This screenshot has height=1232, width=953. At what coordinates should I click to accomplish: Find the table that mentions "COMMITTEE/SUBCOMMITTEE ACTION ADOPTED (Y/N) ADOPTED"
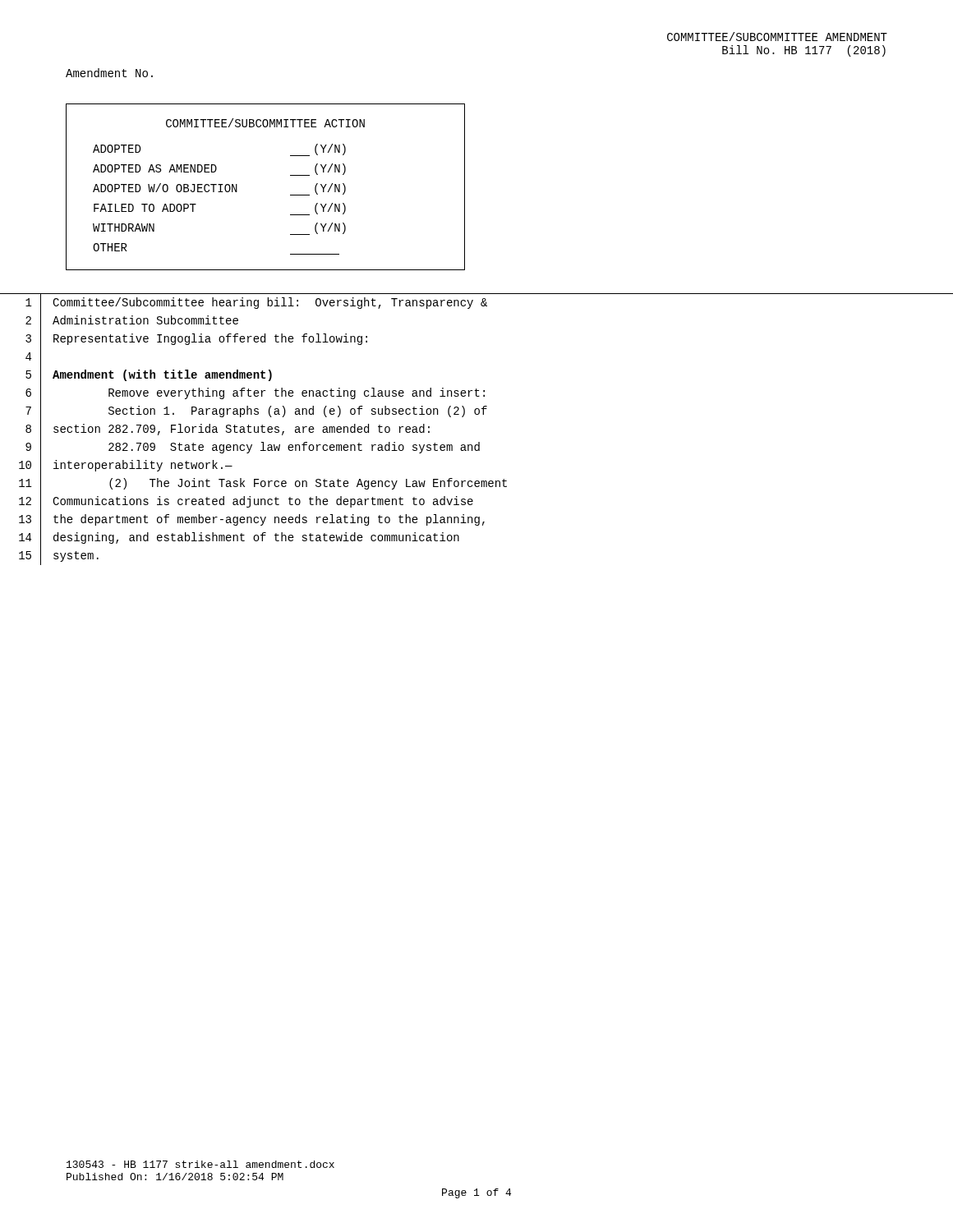(x=265, y=187)
